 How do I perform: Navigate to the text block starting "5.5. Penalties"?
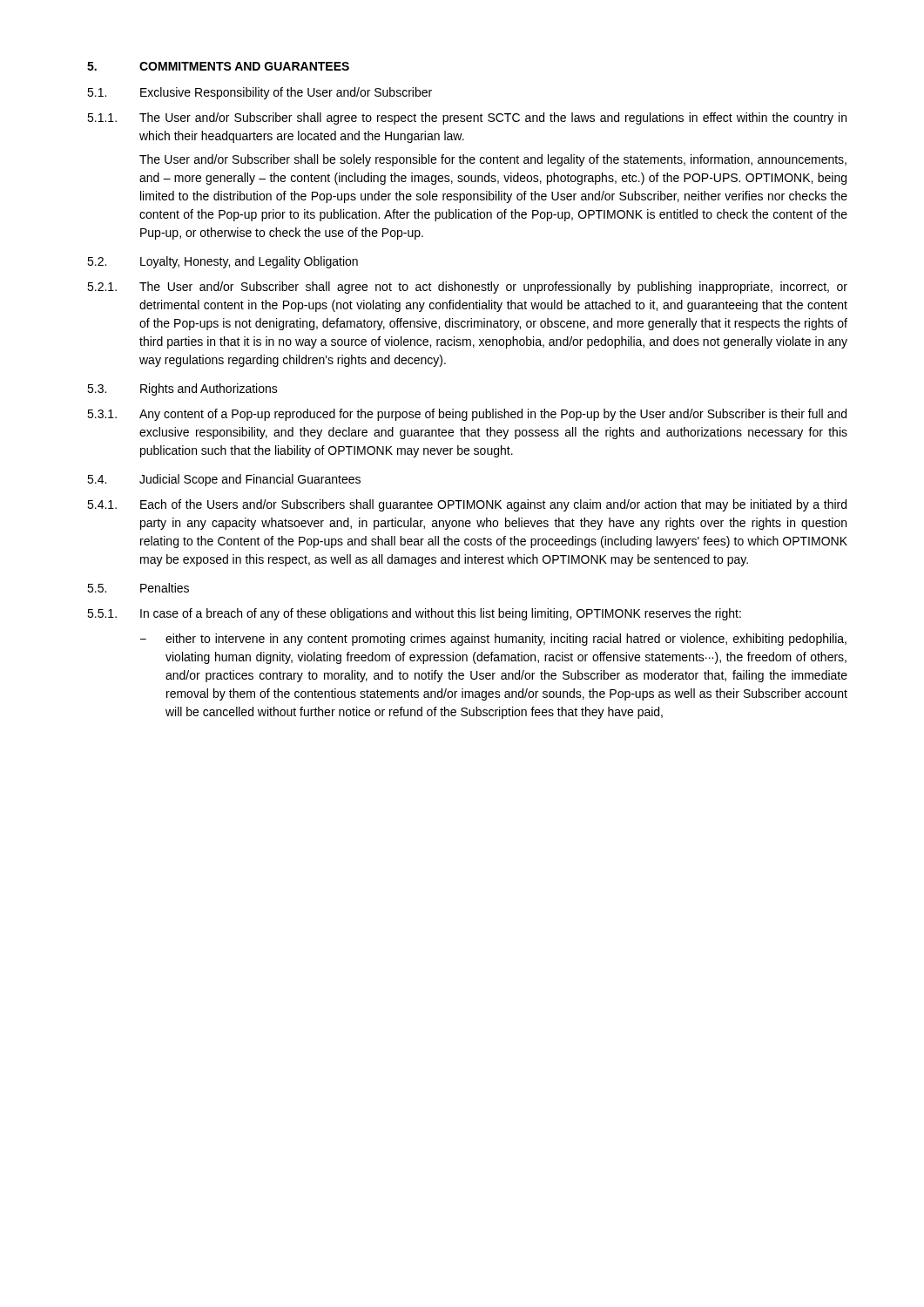coord(138,588)
